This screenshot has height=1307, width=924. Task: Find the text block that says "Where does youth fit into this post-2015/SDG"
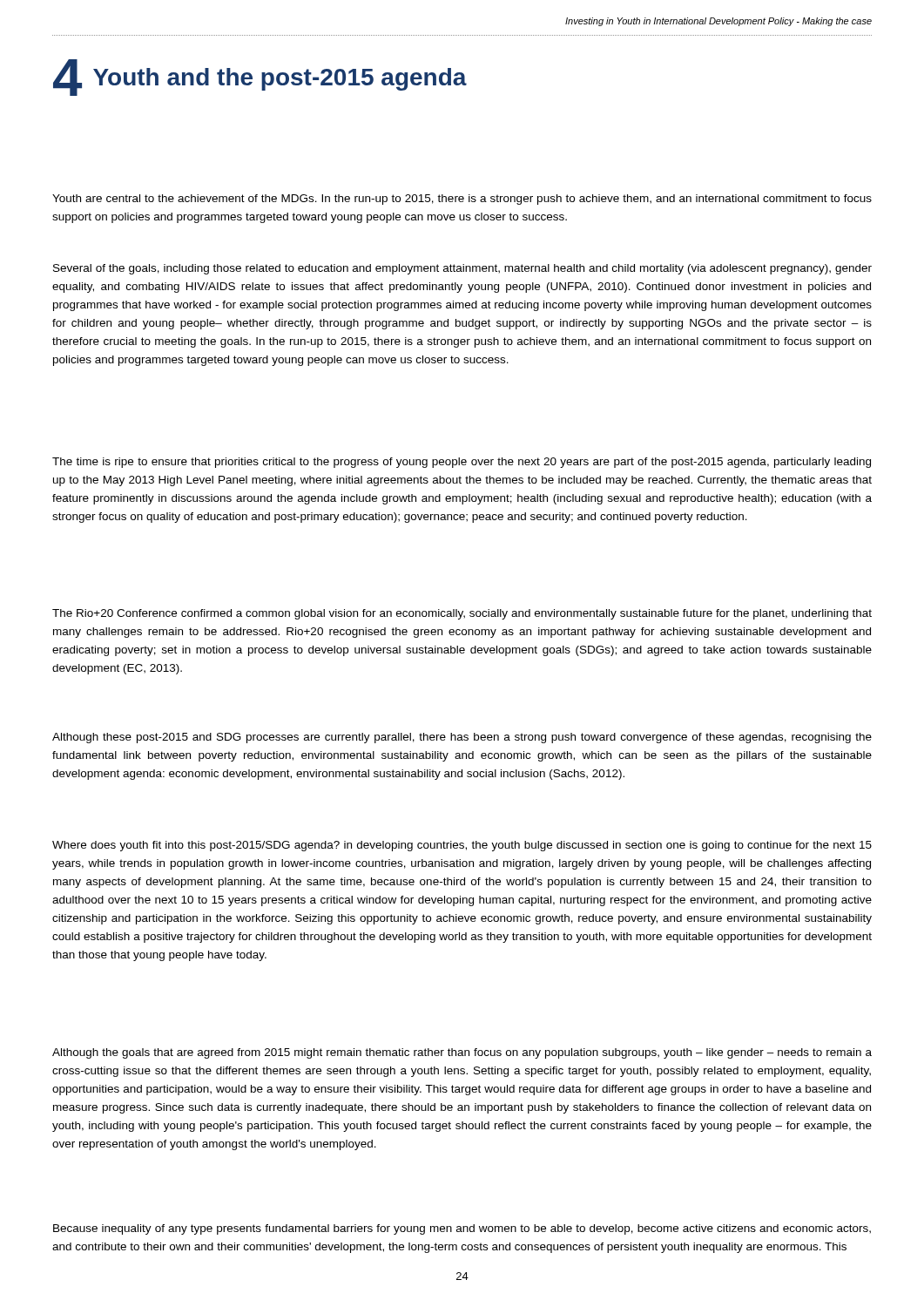pos(462,899)
